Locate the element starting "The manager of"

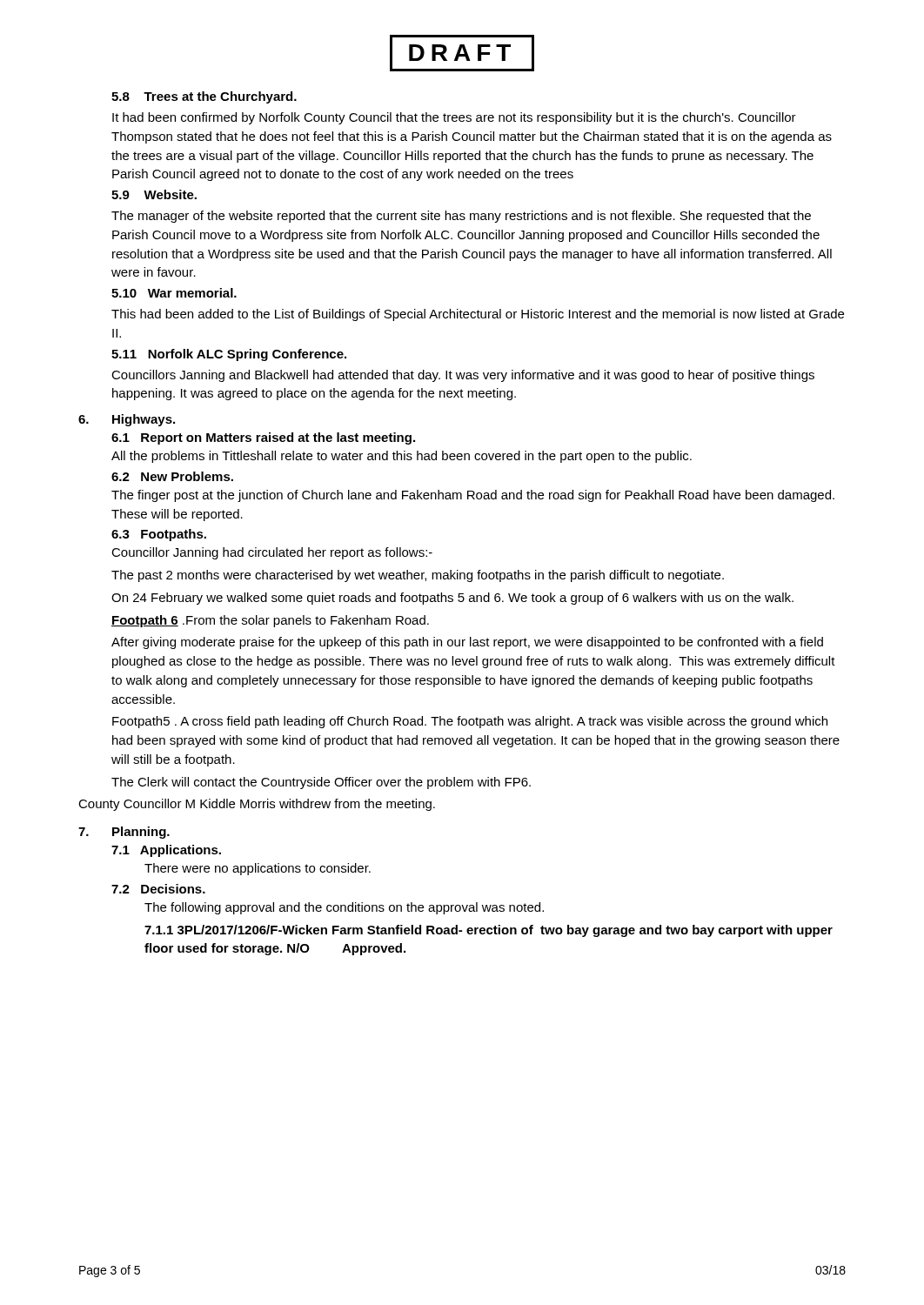[479, 244]
